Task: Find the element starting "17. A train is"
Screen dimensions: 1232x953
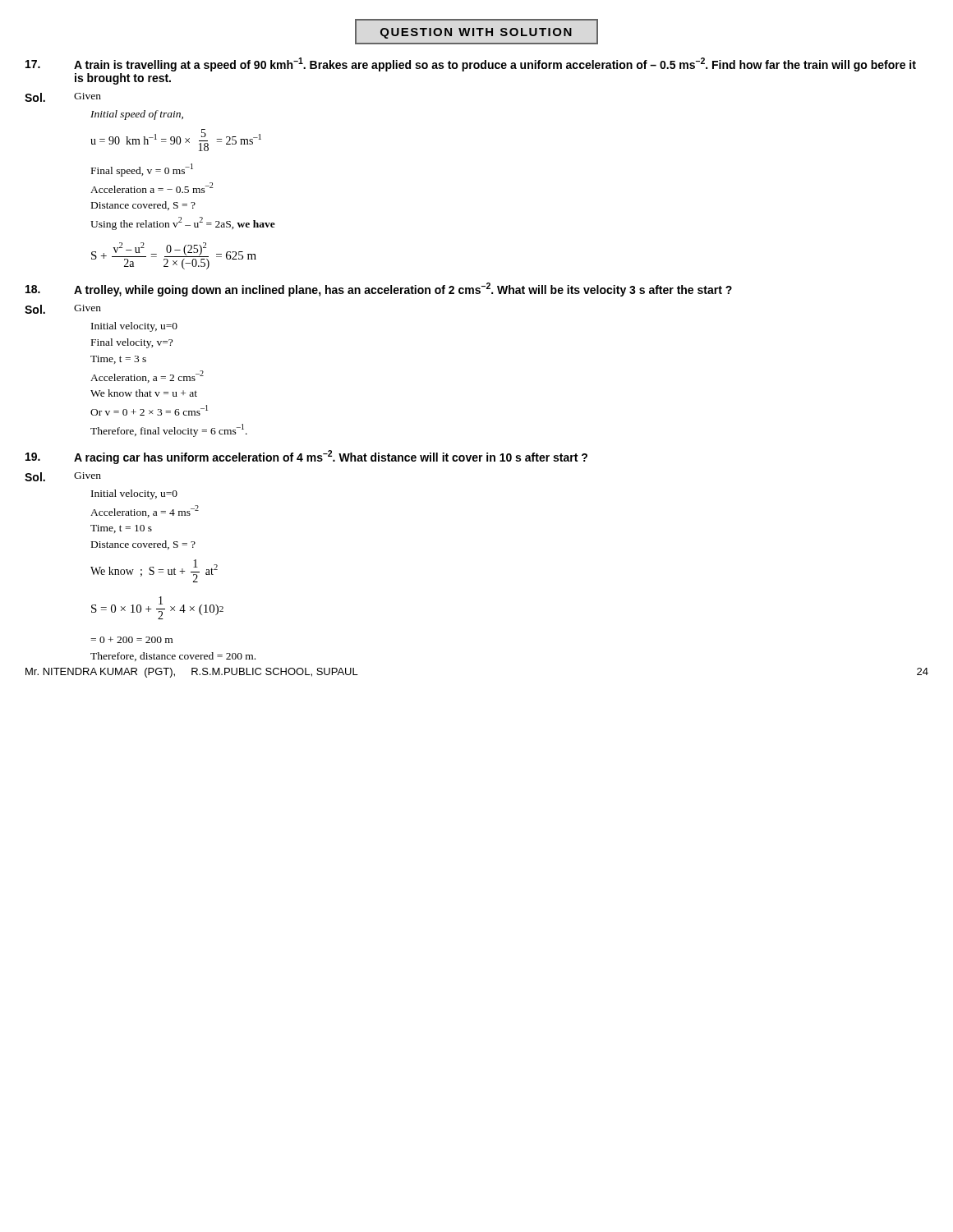Action: pos(476,70)
